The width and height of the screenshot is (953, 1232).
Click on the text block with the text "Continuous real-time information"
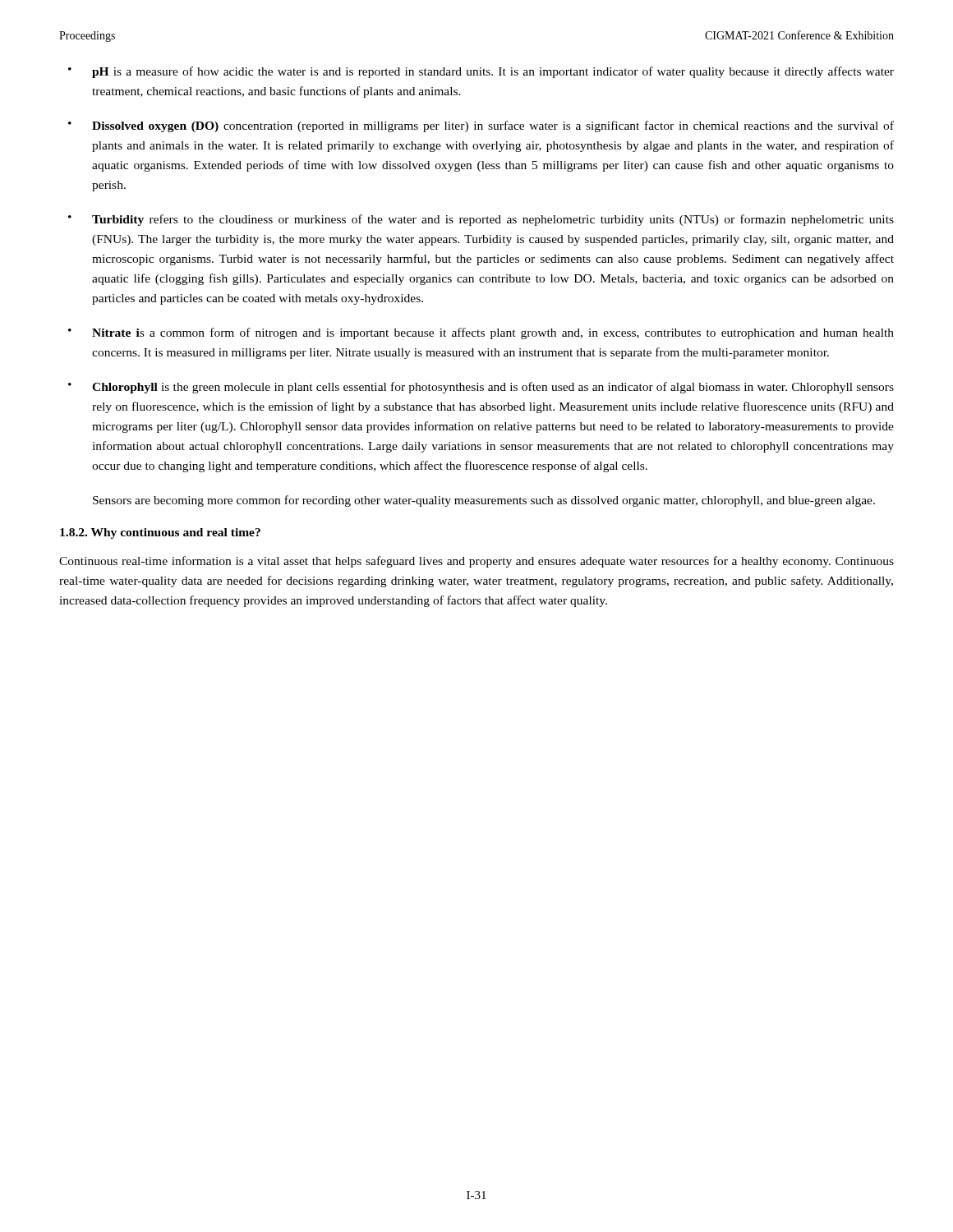[476, 581]
